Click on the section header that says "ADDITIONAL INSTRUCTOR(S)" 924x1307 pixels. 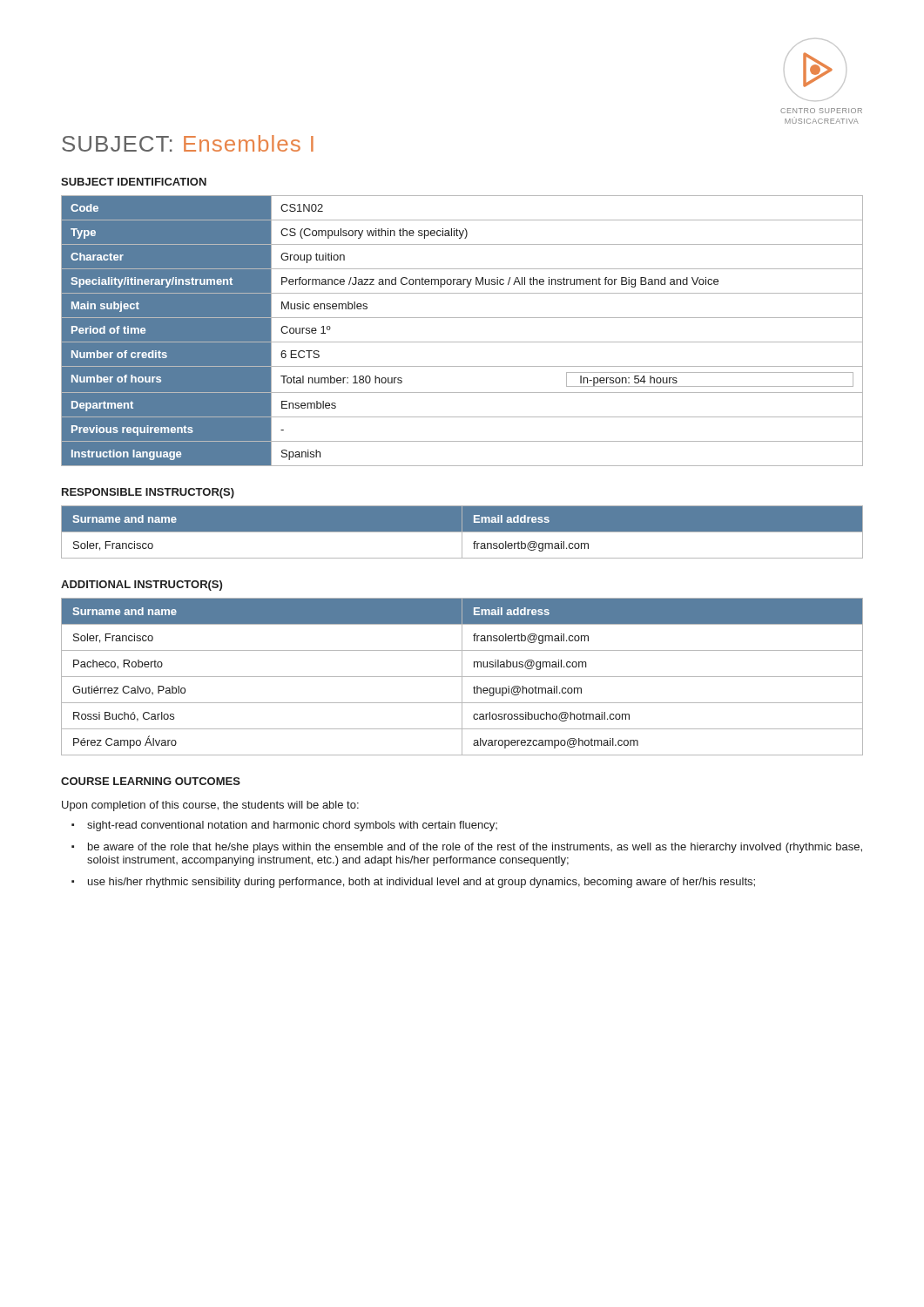pos(142,584)
